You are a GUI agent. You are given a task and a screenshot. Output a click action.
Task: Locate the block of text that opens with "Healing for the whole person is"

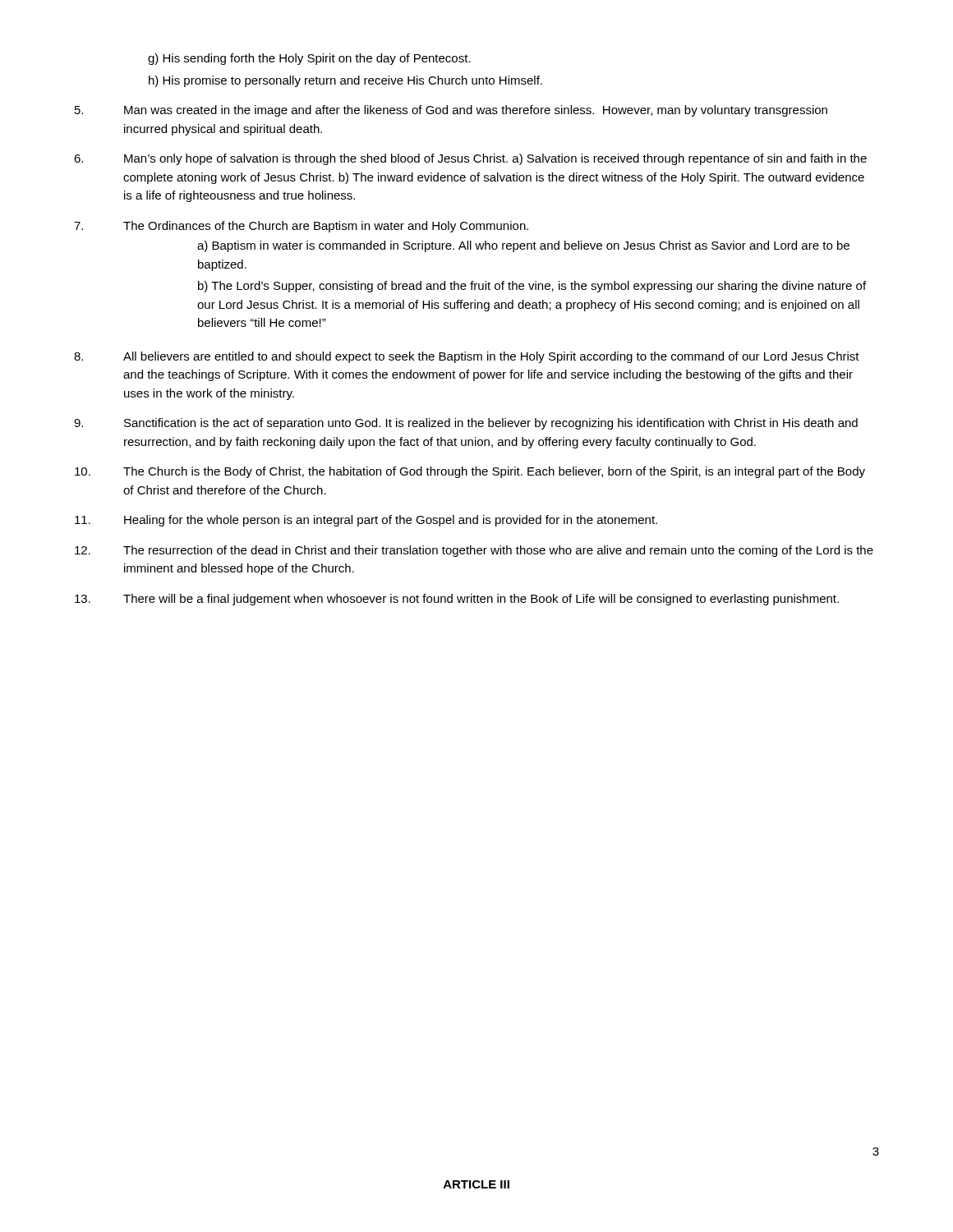tap(474, 520)
